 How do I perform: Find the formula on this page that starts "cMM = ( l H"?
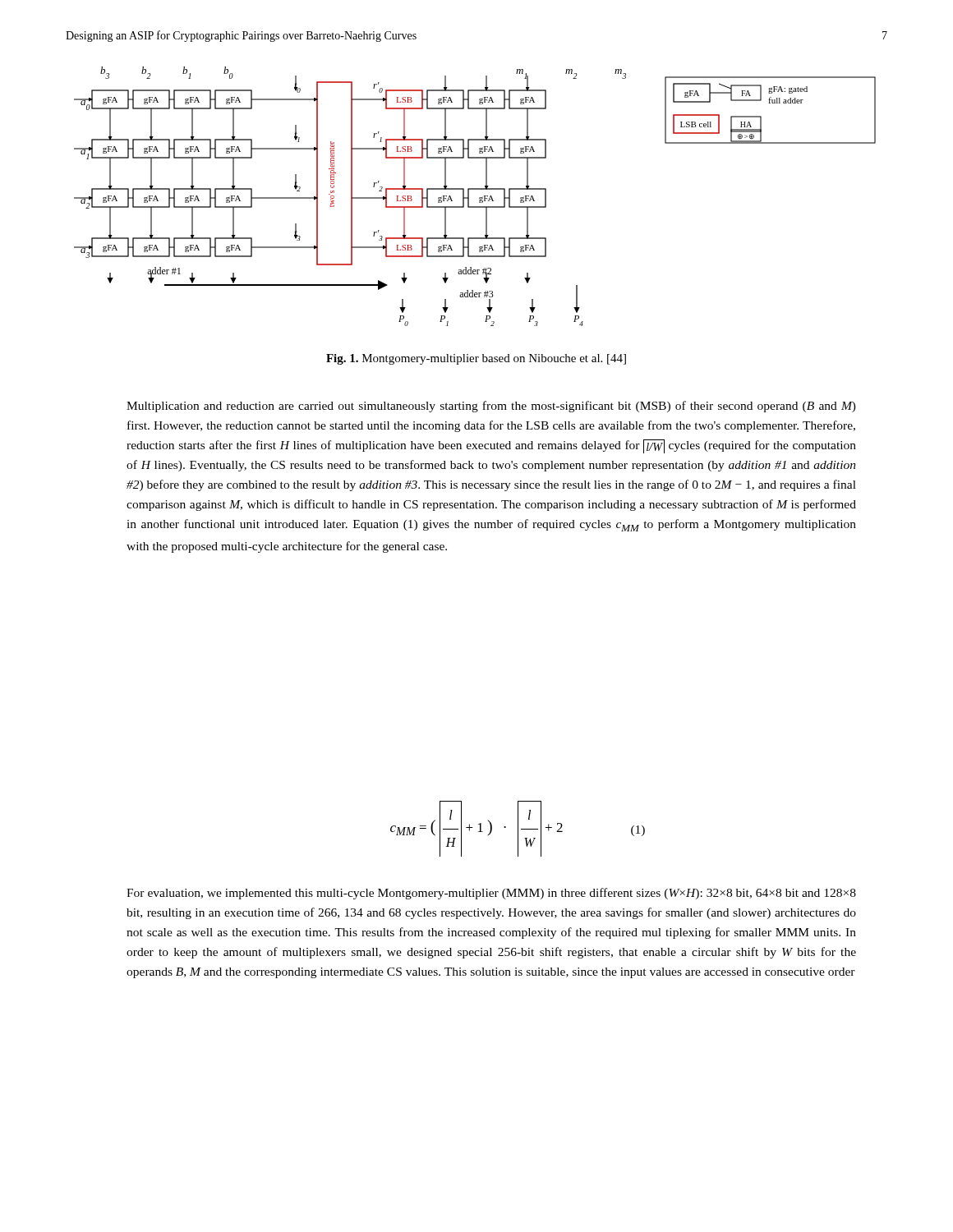518,829
